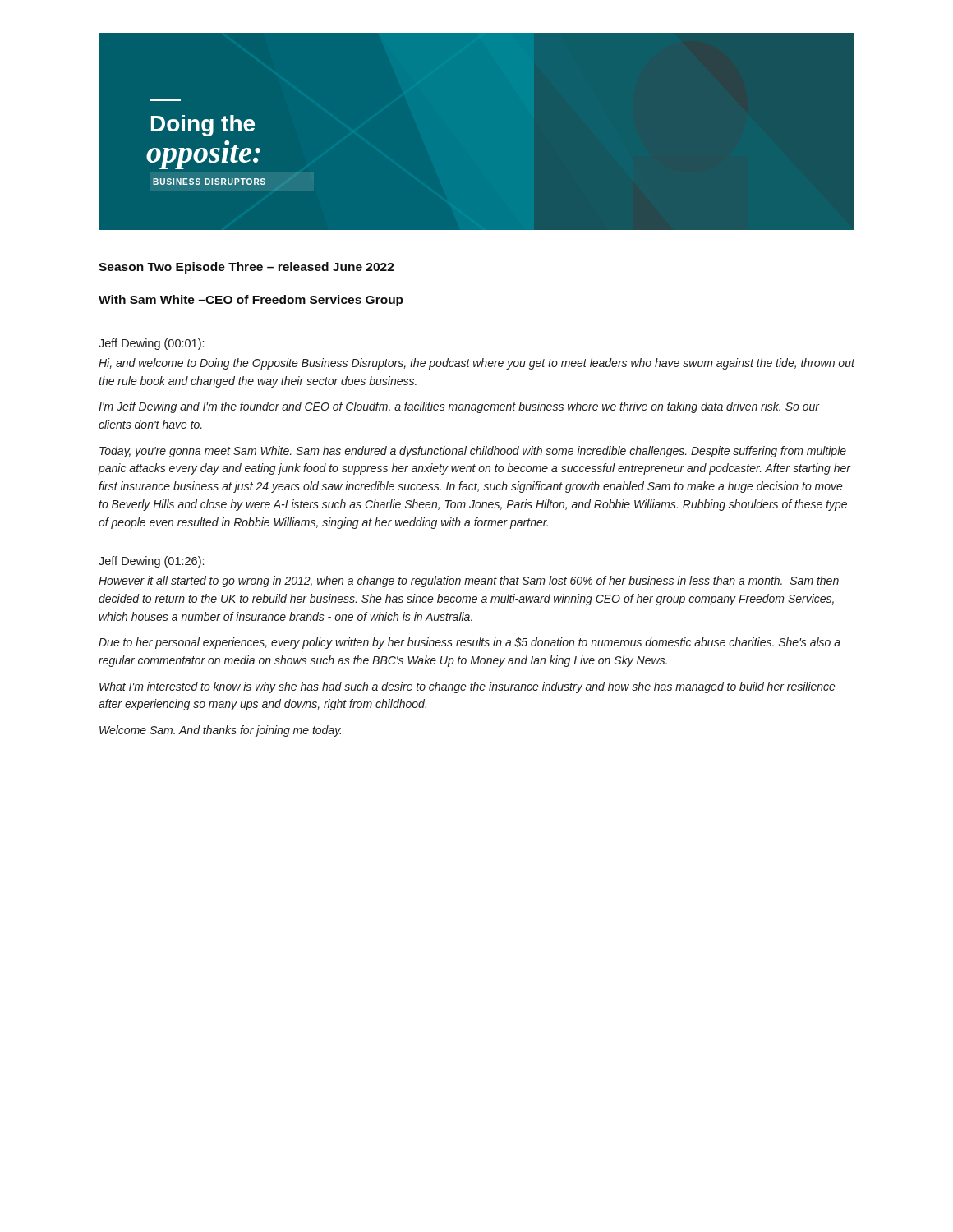Point to the region starting "Due to her"
The image size is (953, 1232).
(x=470, y=651)
